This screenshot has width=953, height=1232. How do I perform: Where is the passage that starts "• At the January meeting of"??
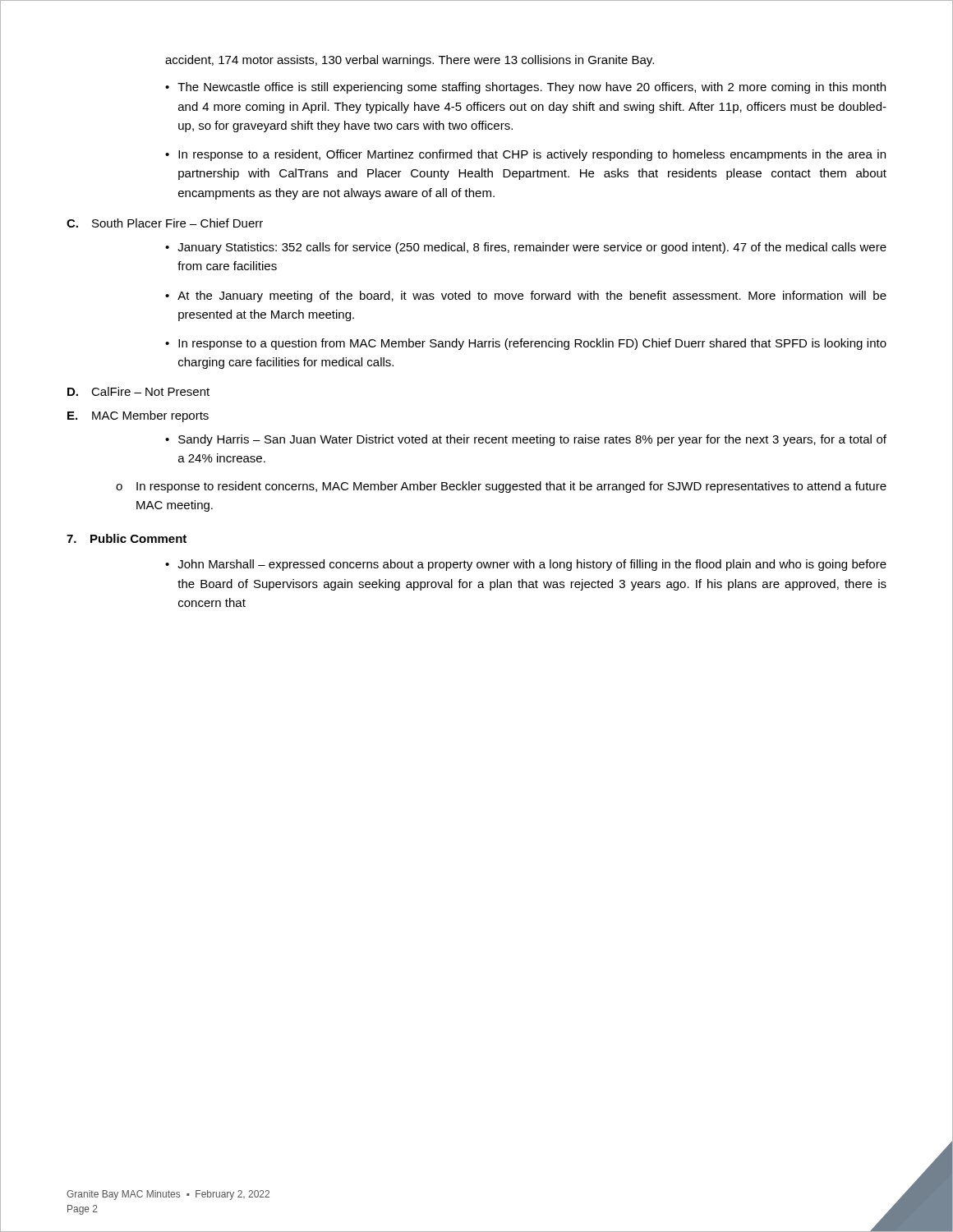coord(526,305)
